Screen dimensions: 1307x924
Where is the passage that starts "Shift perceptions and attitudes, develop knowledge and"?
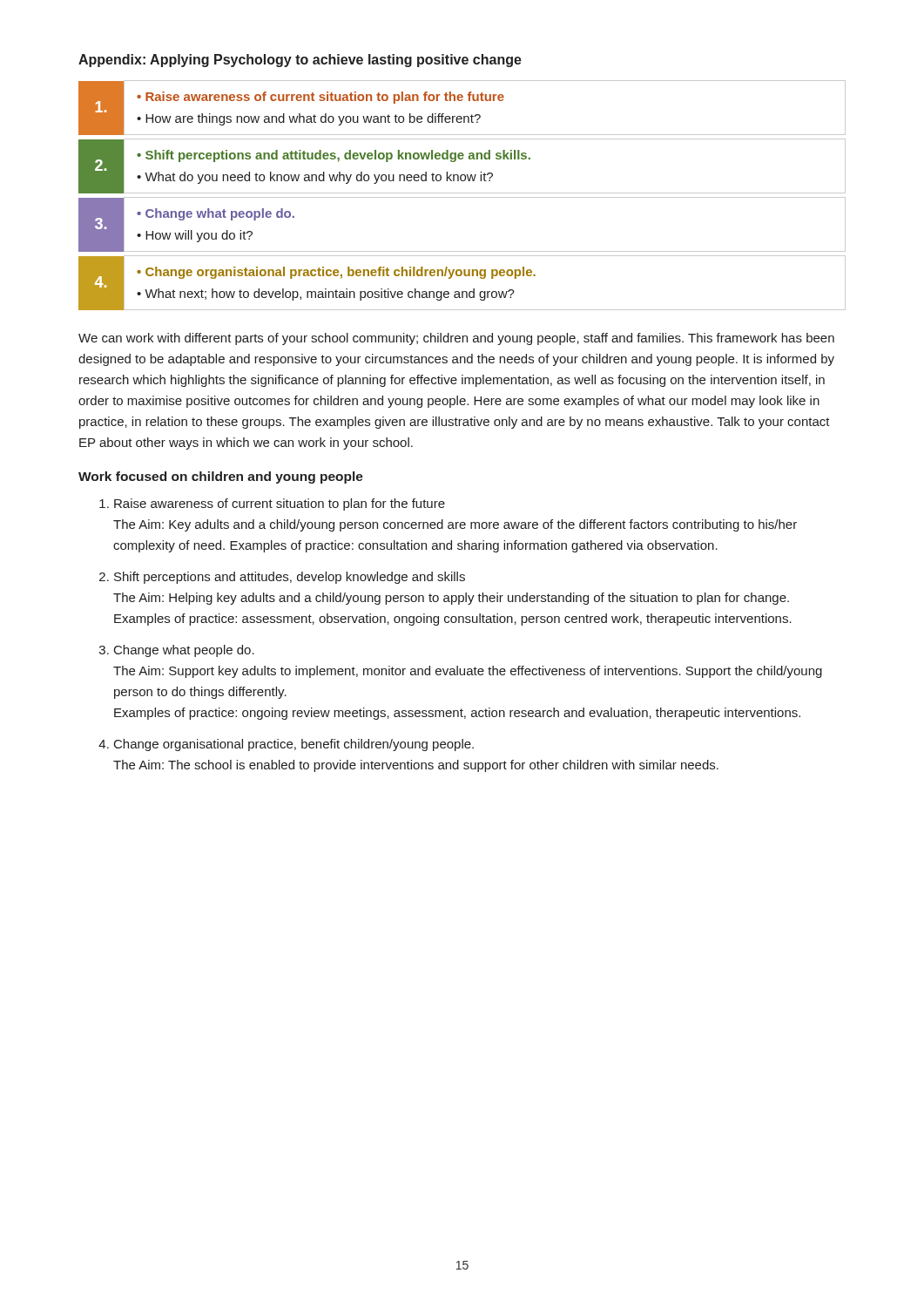coord(470,598)
